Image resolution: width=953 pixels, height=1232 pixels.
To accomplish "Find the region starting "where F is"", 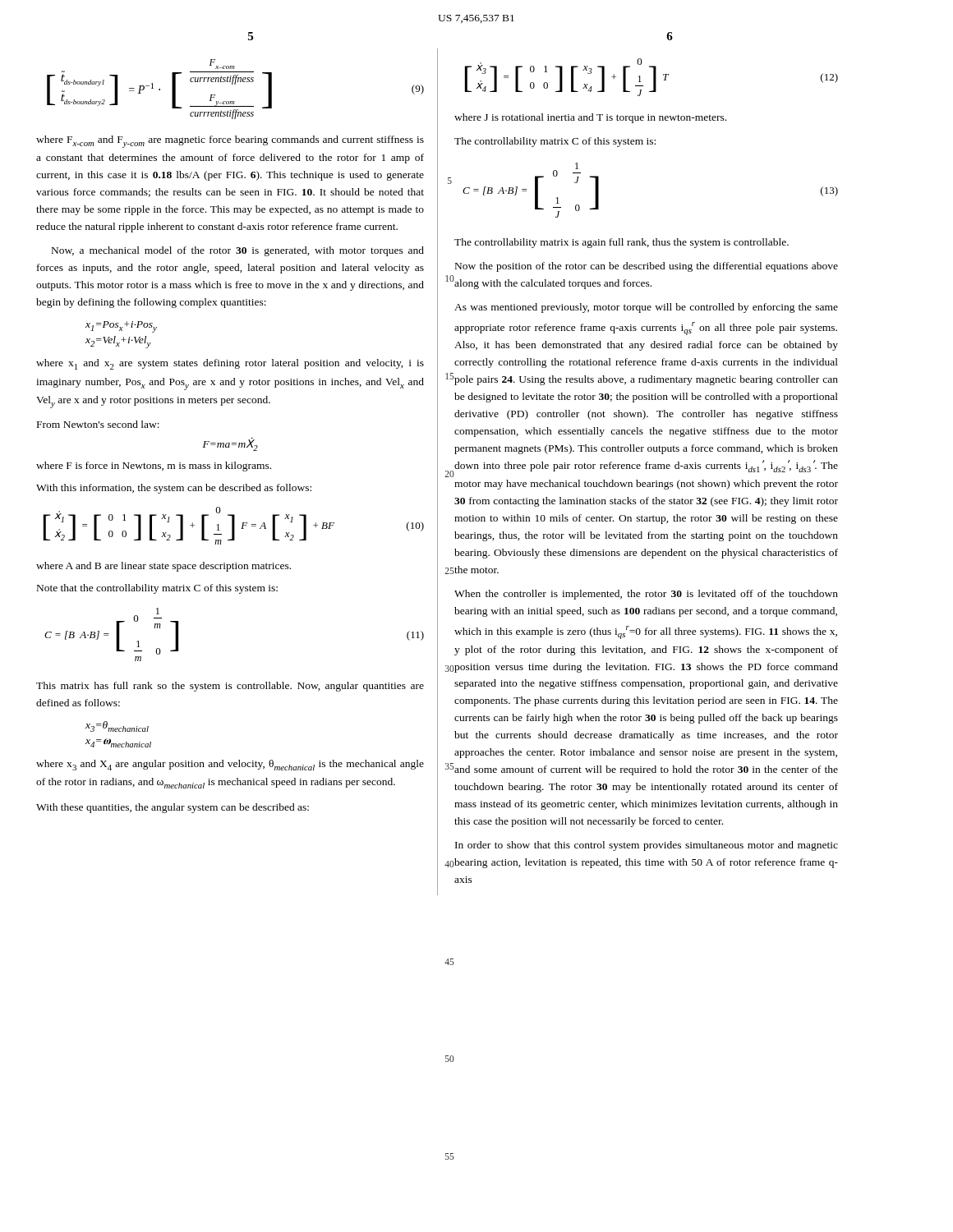I will pyautogui.click(x=154, y=465).
